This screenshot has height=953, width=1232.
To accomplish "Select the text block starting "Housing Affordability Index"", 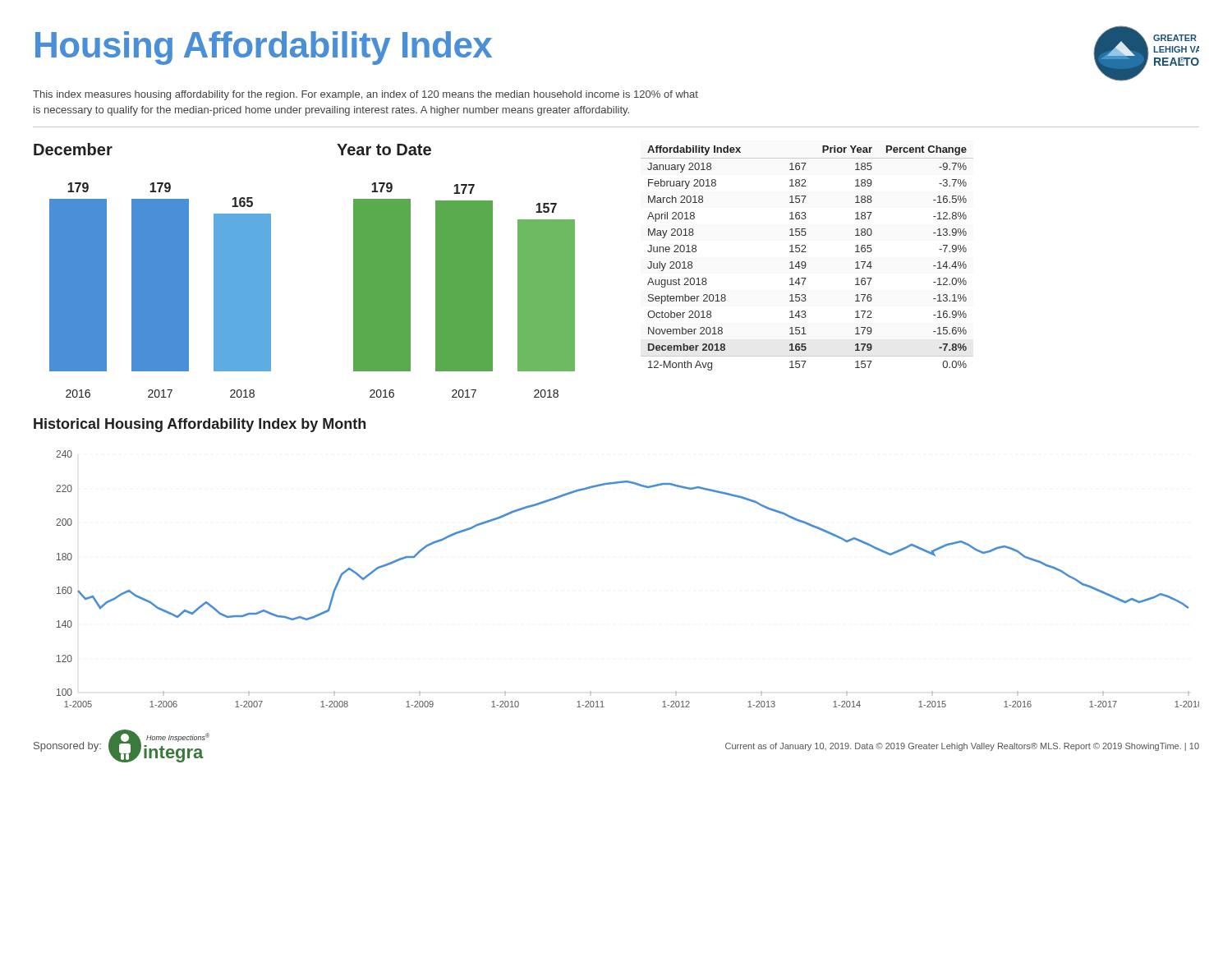I will click(263, 45).
